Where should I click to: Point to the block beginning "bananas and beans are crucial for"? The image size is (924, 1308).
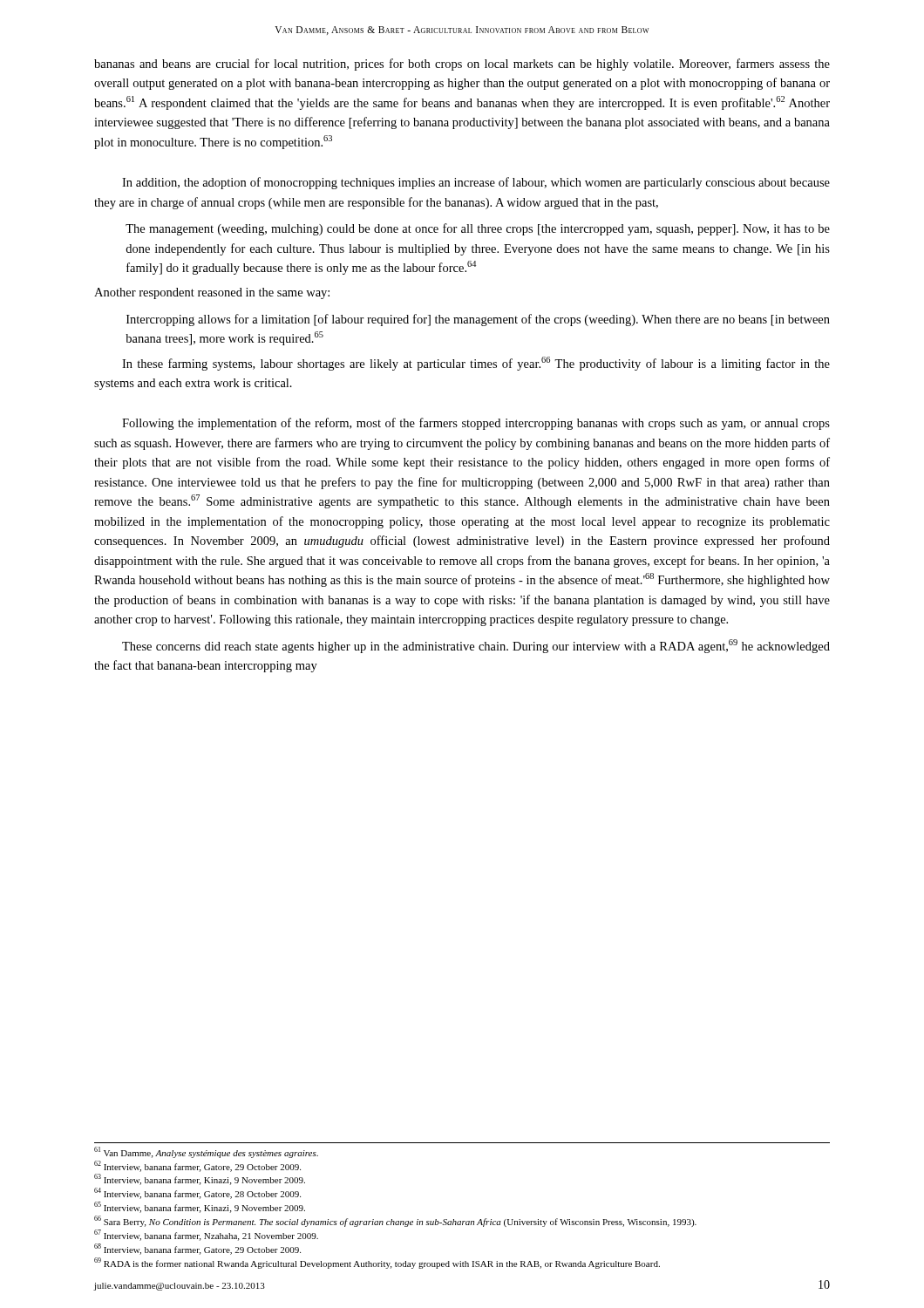462,103
